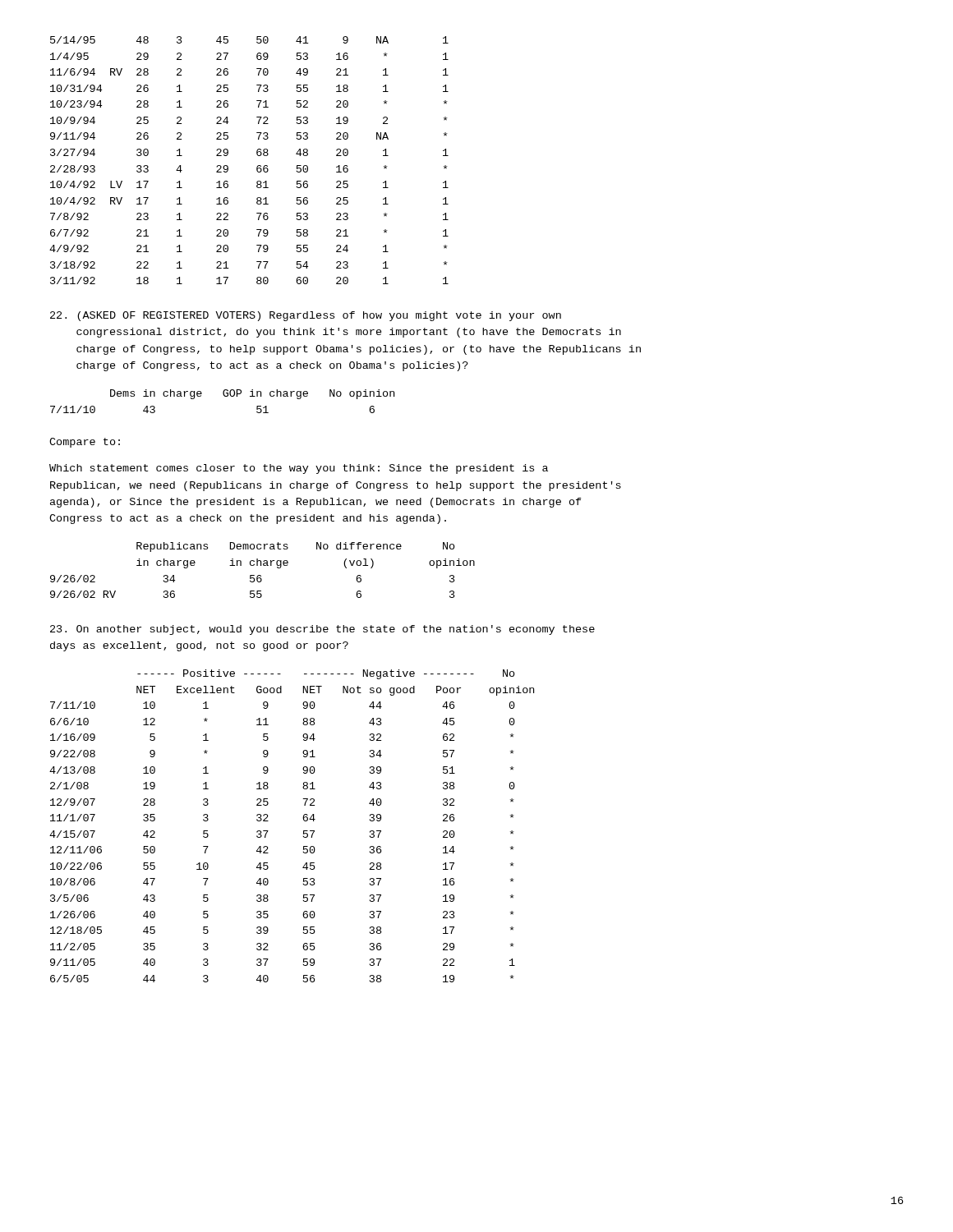
Task: Click on the table containing "Positive ------ --------"
Action: 476,827
